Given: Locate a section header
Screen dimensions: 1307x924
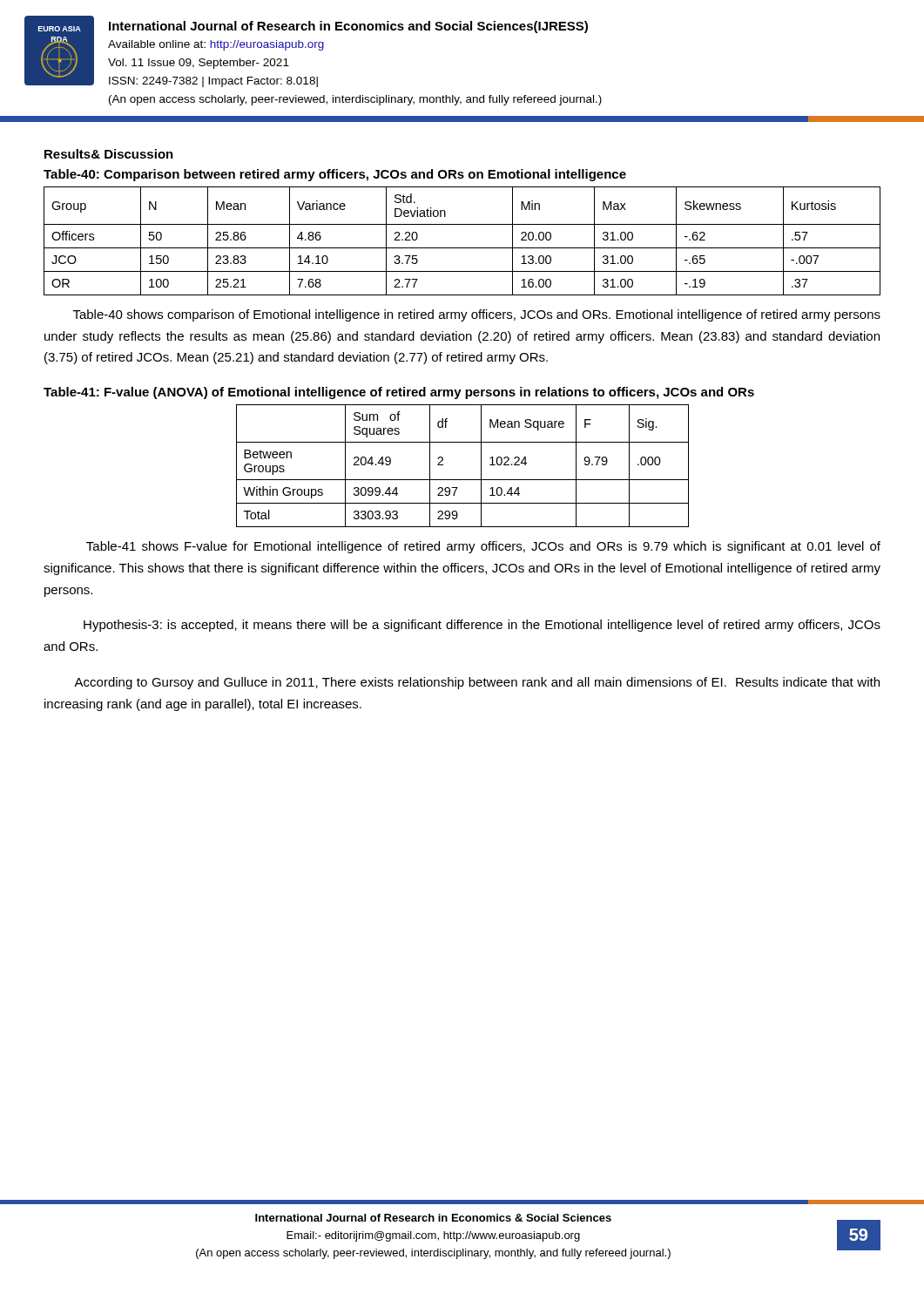Looking at the screenshot, I should click(x=109, y=154).
